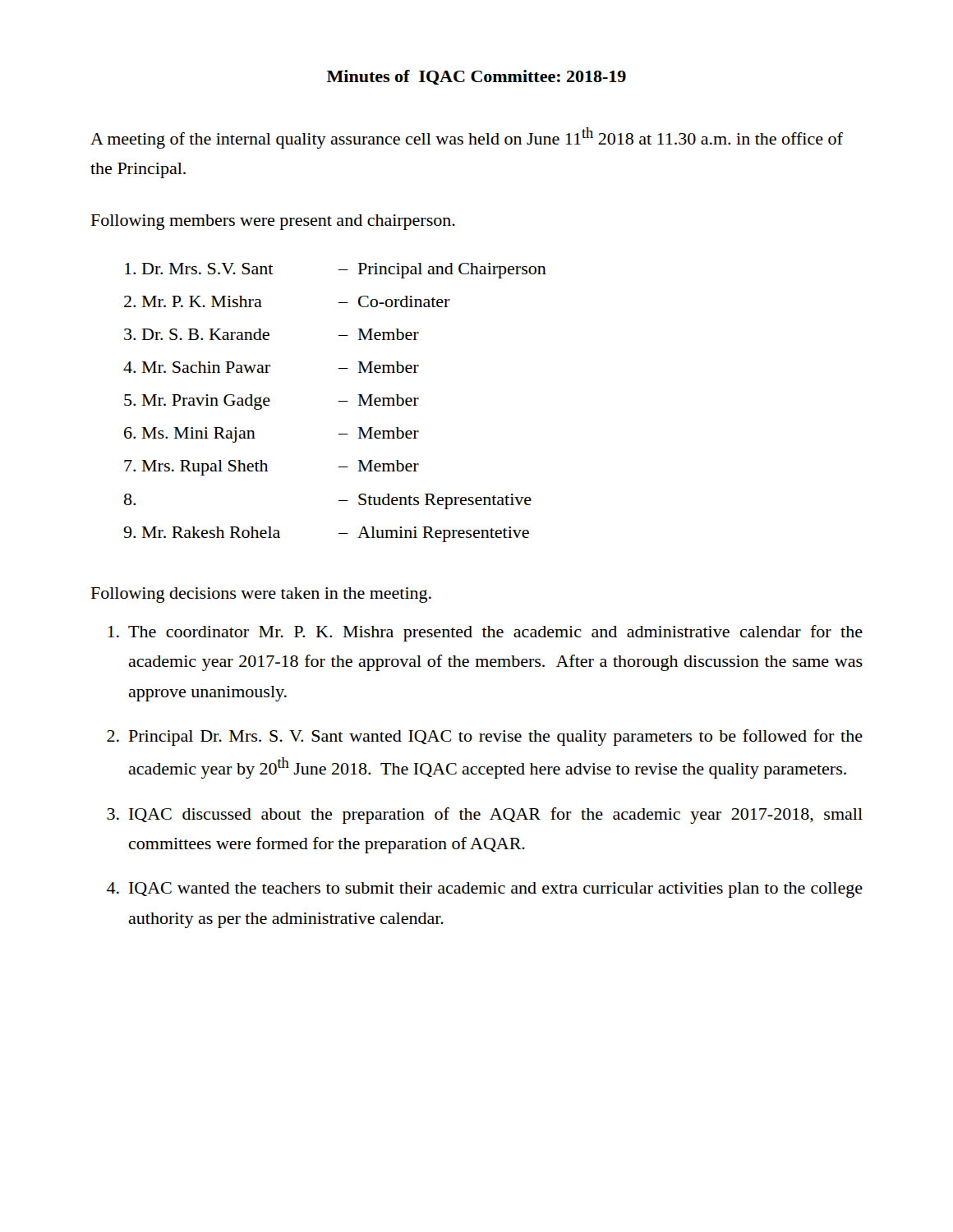The height and width of the screenshot is (1232, 953).
Task: Select the list item with the text "2. Principal Dr. Mrs. S. V. Sant wanted"
Action: (x=485, y=738)
